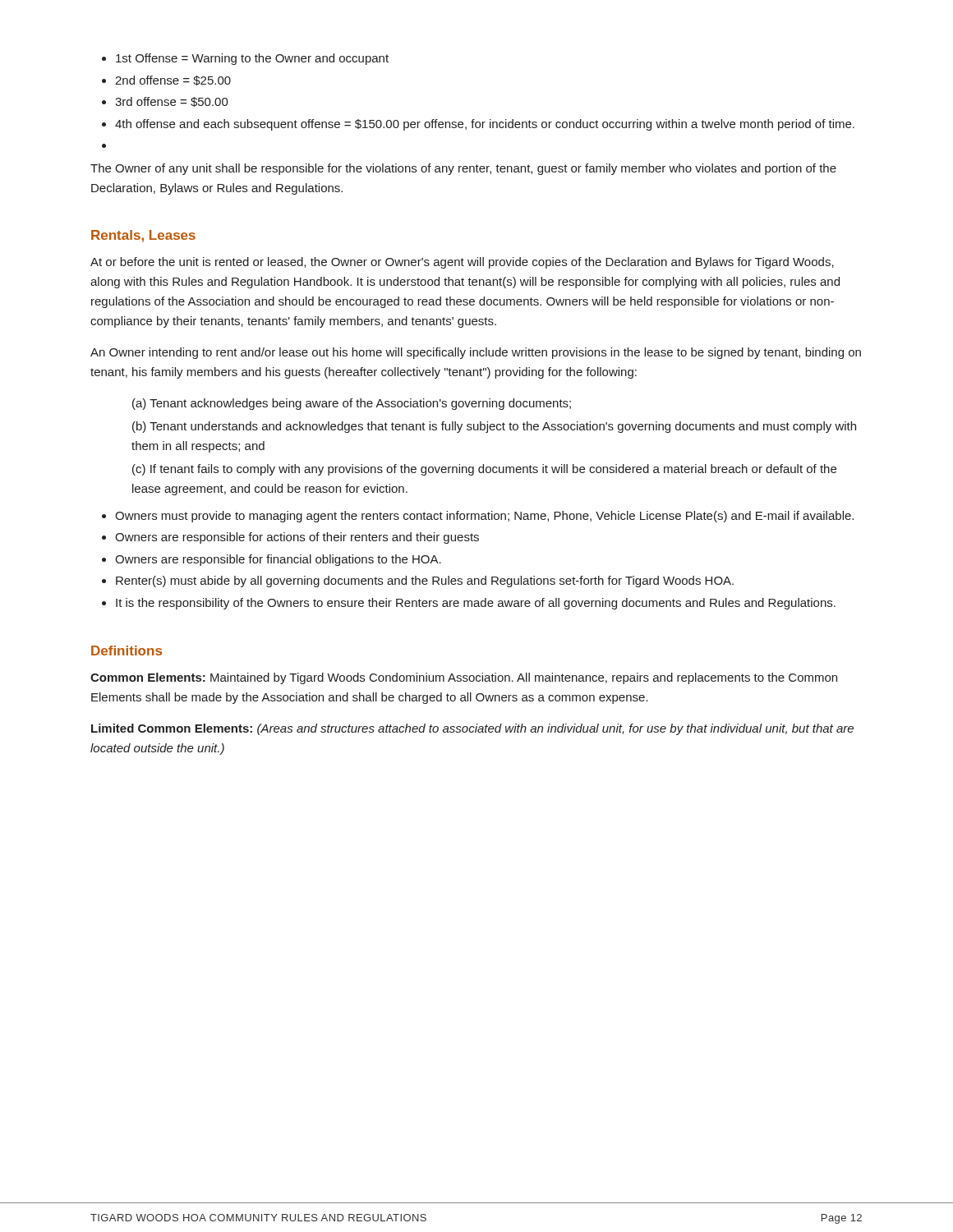Locate the block of text that opens with "(b) Tenant understands and acknowledges"

coord(497,436)
